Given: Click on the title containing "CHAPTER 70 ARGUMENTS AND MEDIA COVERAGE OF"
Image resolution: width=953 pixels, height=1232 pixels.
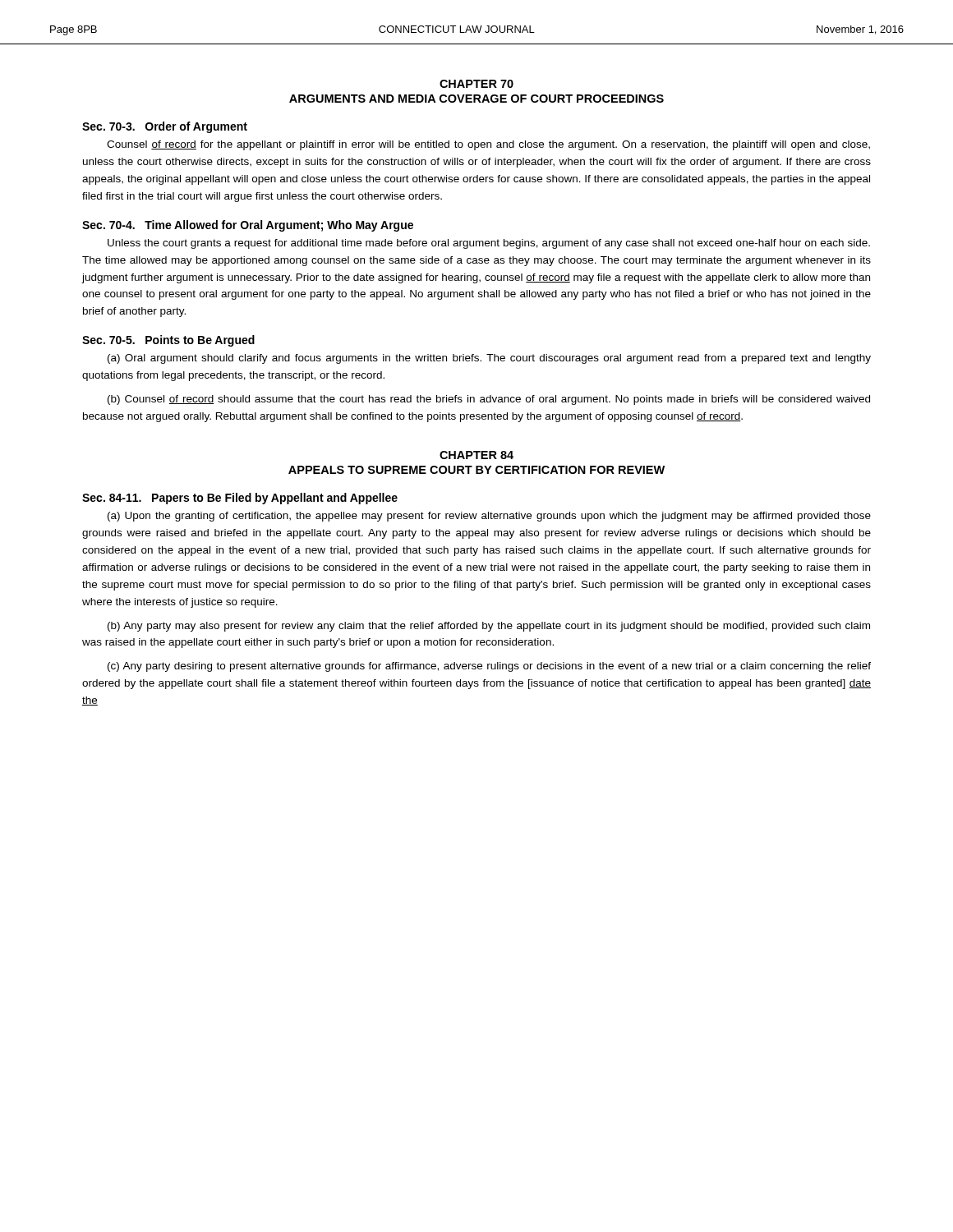Looking at the screenshot, I should [476, 91].
